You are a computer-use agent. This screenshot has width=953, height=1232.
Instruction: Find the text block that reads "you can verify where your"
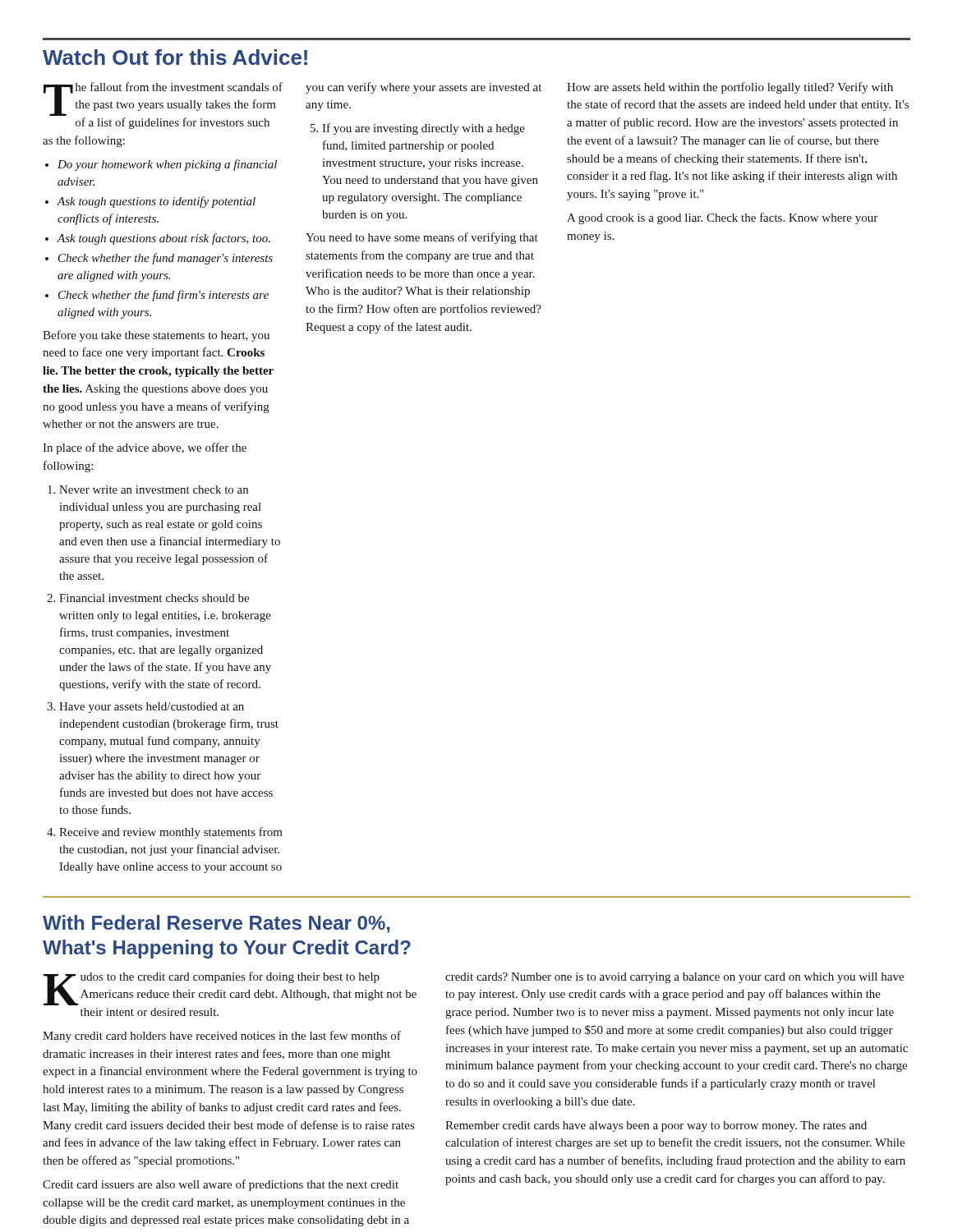point(424,96)
